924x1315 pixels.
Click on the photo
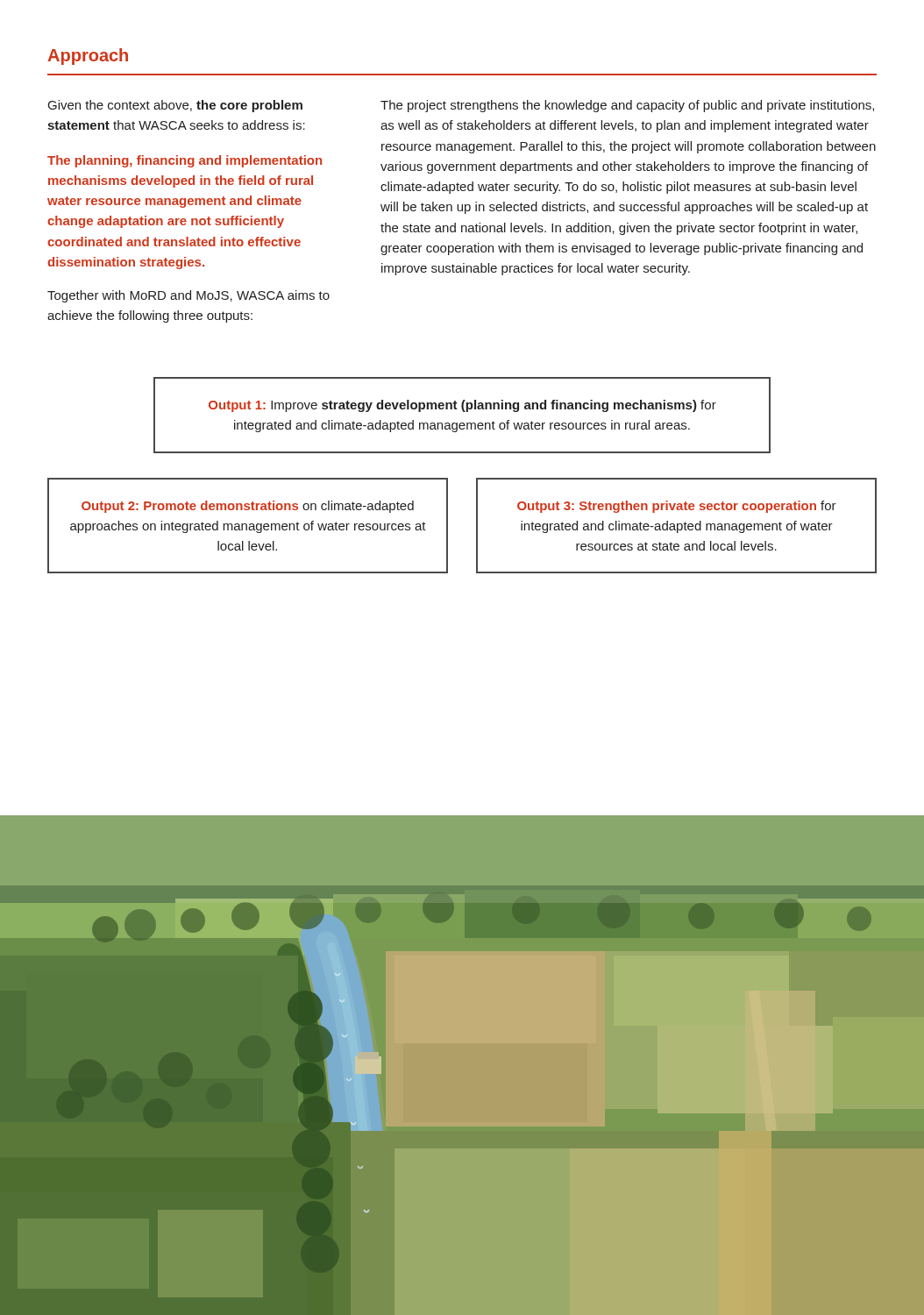(x=462, y=1065)
